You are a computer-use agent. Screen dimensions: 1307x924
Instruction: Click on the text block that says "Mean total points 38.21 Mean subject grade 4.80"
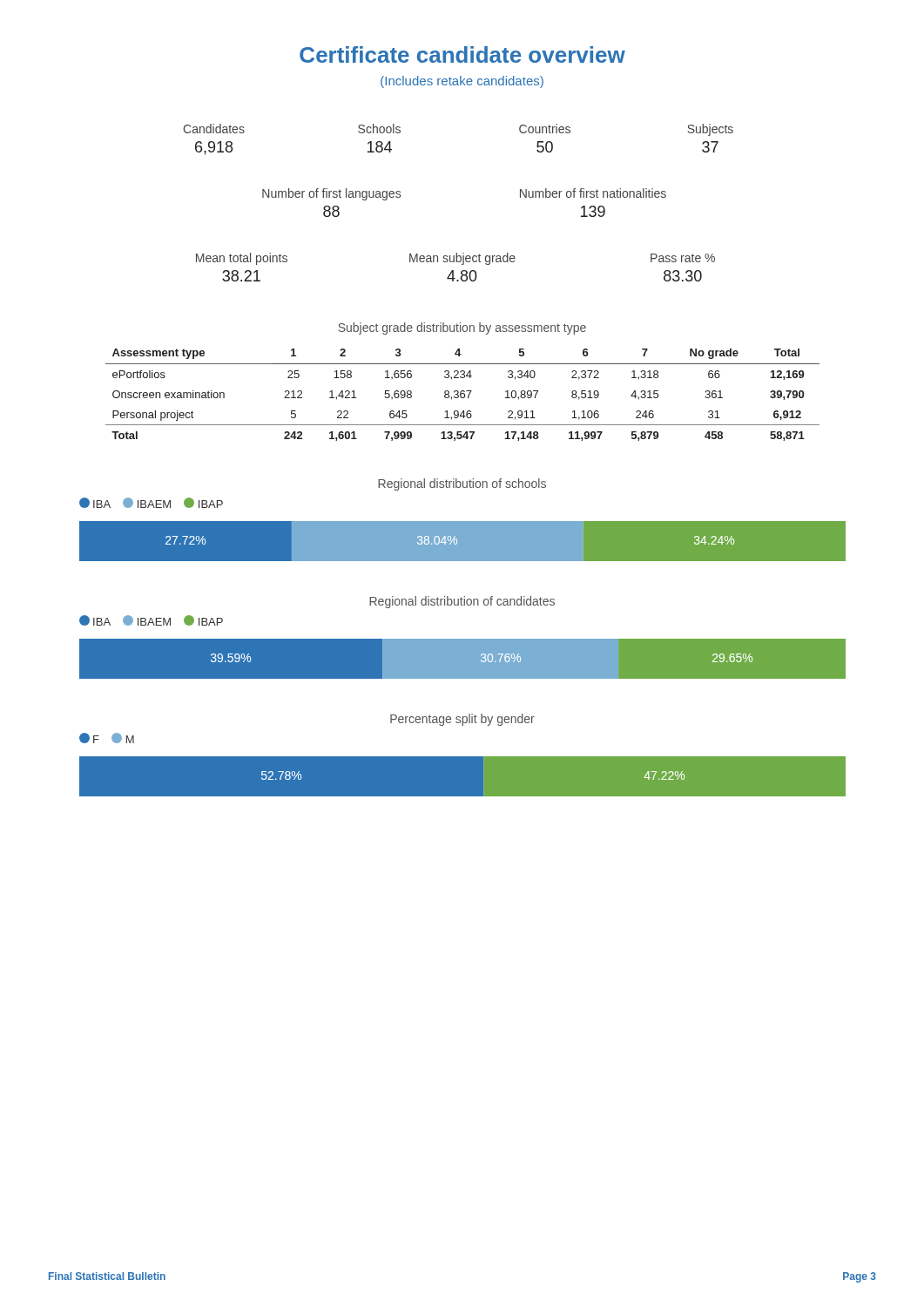462,268
